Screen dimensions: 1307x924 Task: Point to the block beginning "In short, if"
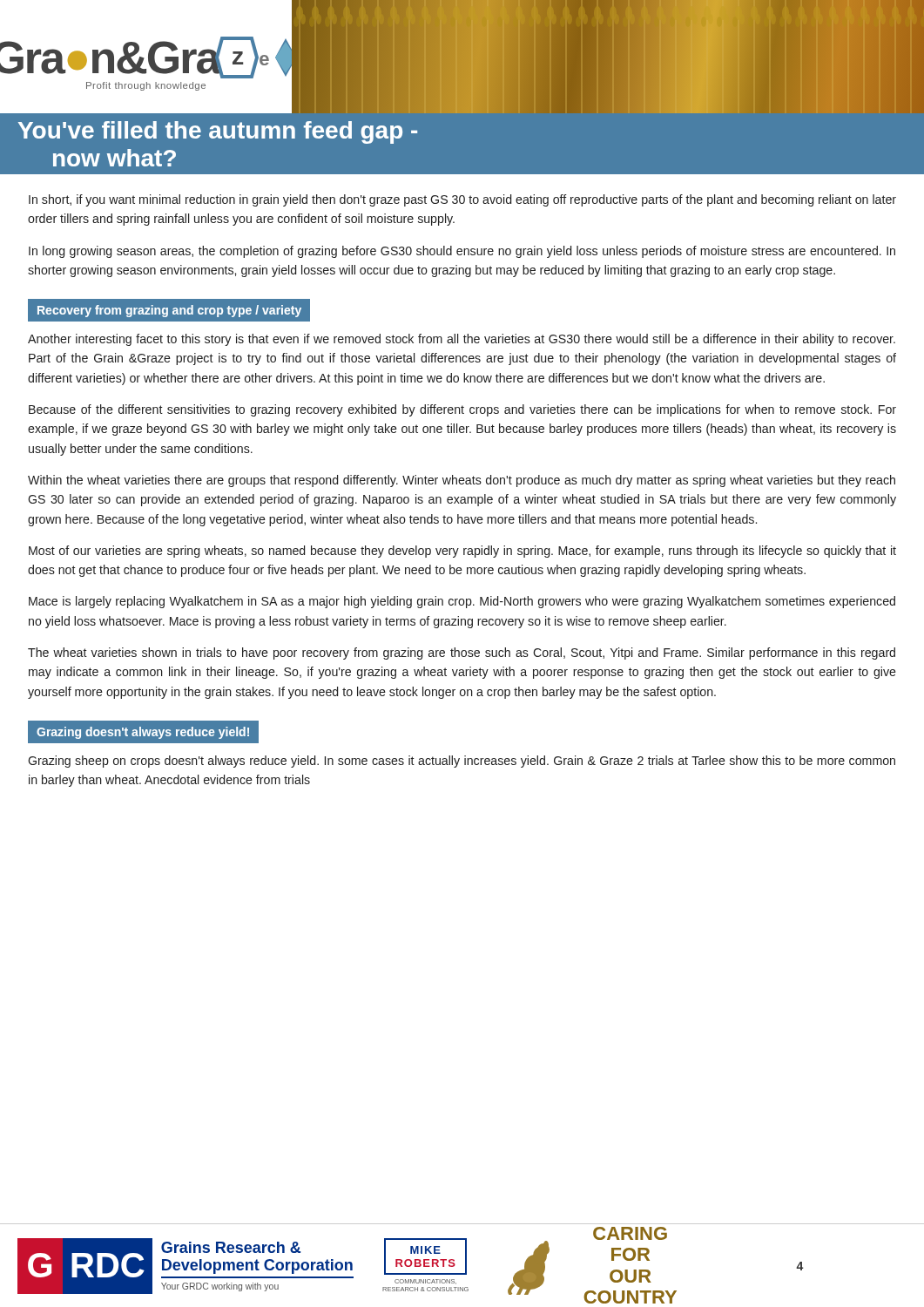(x=462, y=209)
